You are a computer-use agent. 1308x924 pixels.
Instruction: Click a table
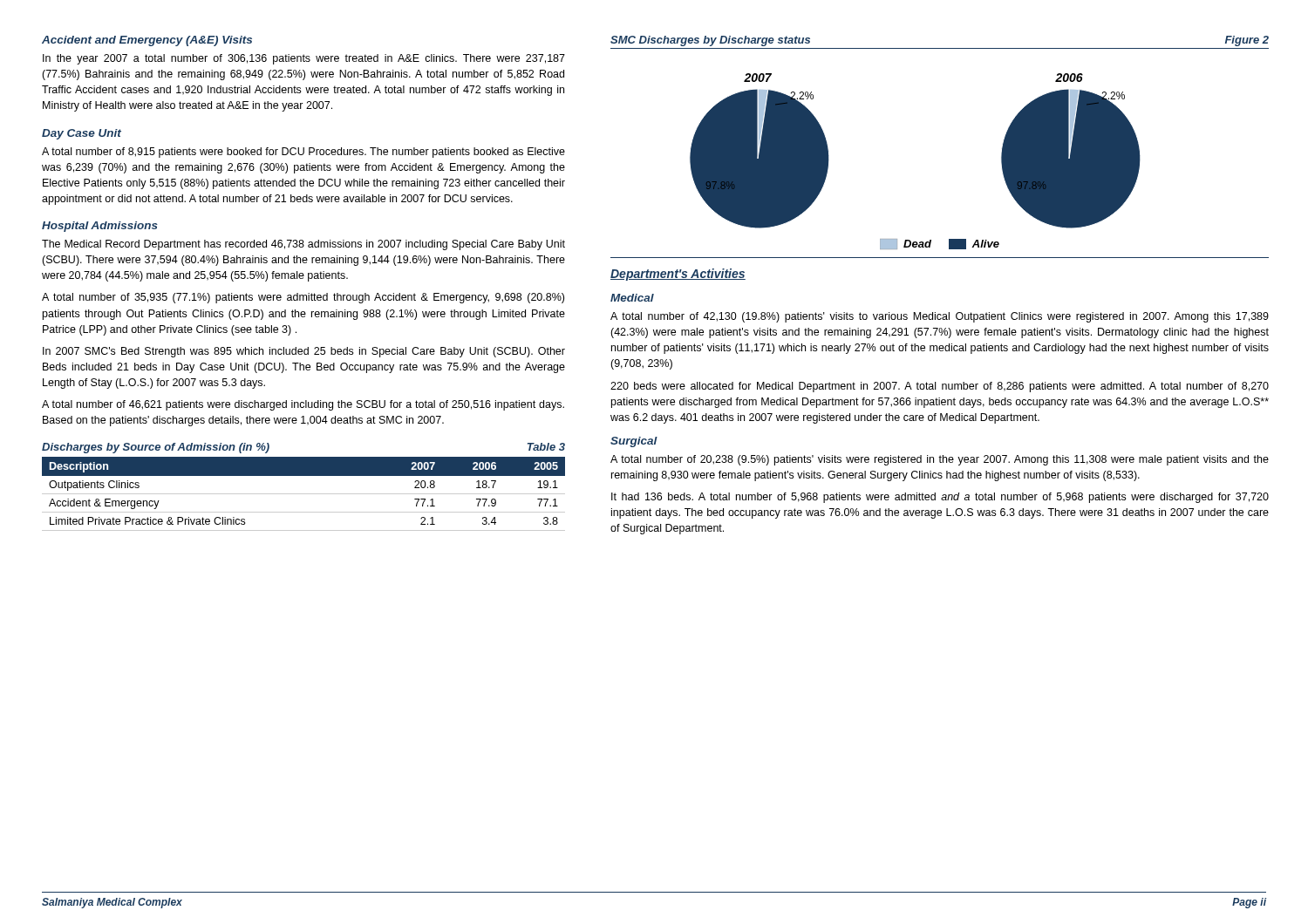point(303,486)
